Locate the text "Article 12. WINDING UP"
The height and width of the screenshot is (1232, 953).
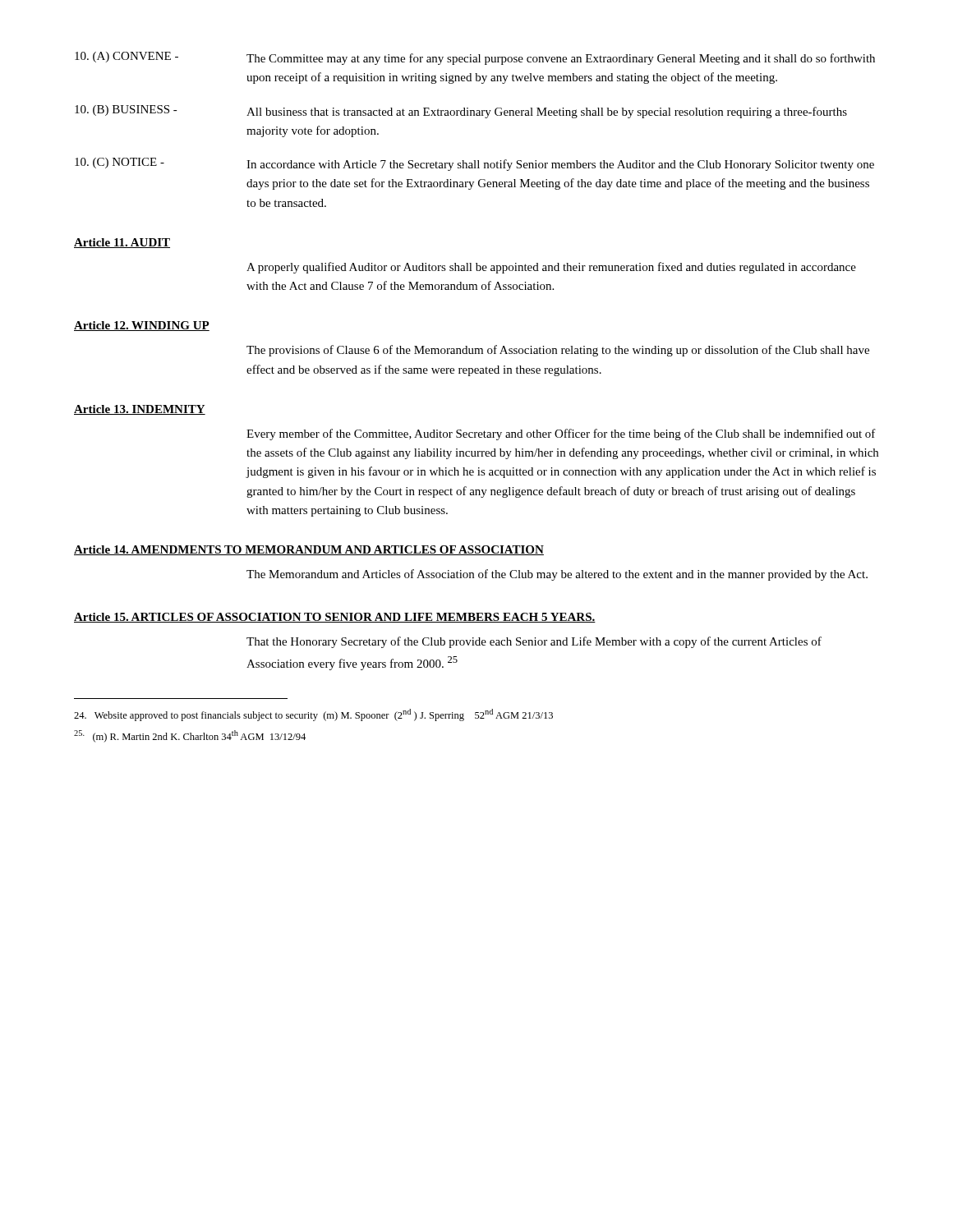(x=142, y=326)
